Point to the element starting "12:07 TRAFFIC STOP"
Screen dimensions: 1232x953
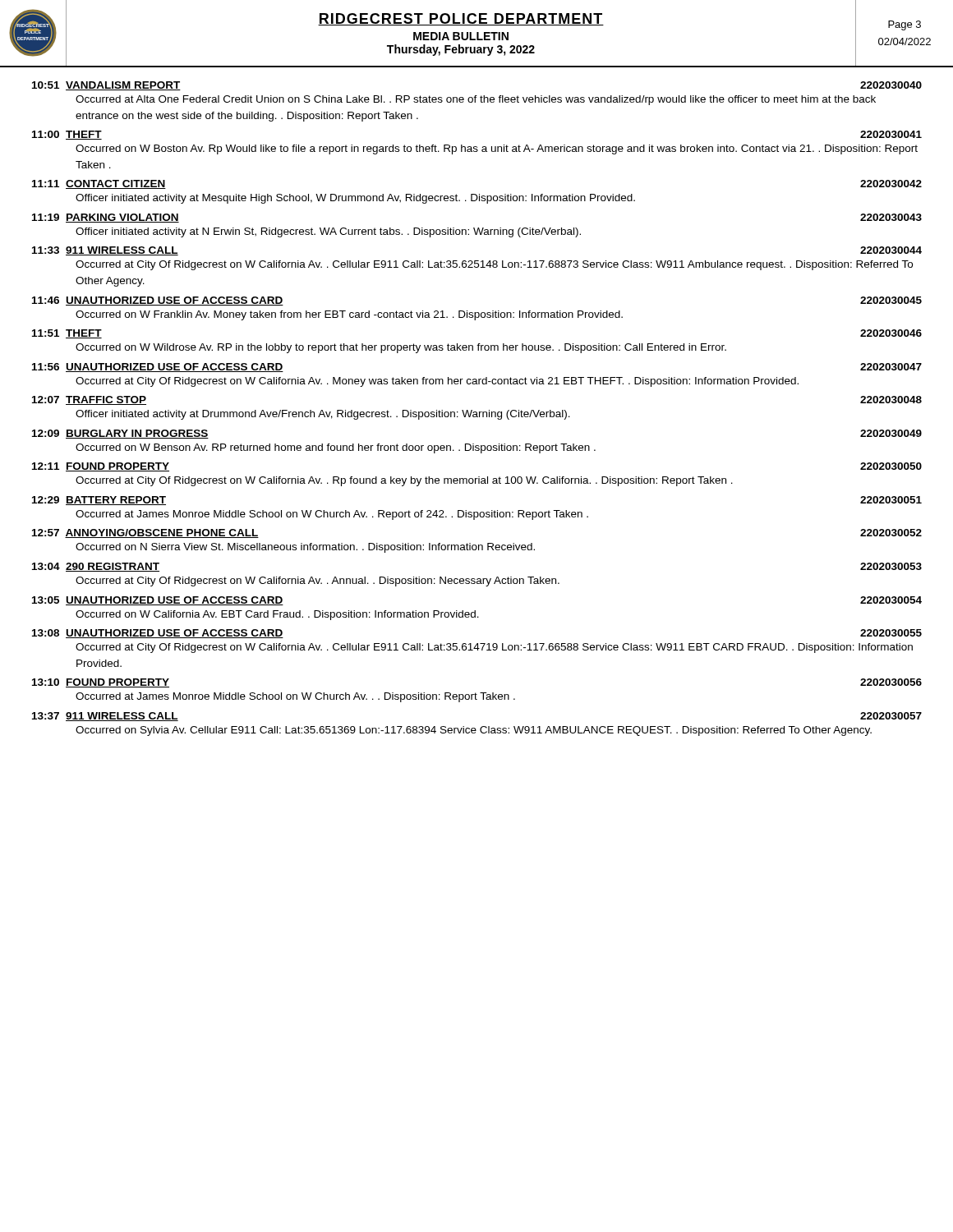click(x=476, y=408)
